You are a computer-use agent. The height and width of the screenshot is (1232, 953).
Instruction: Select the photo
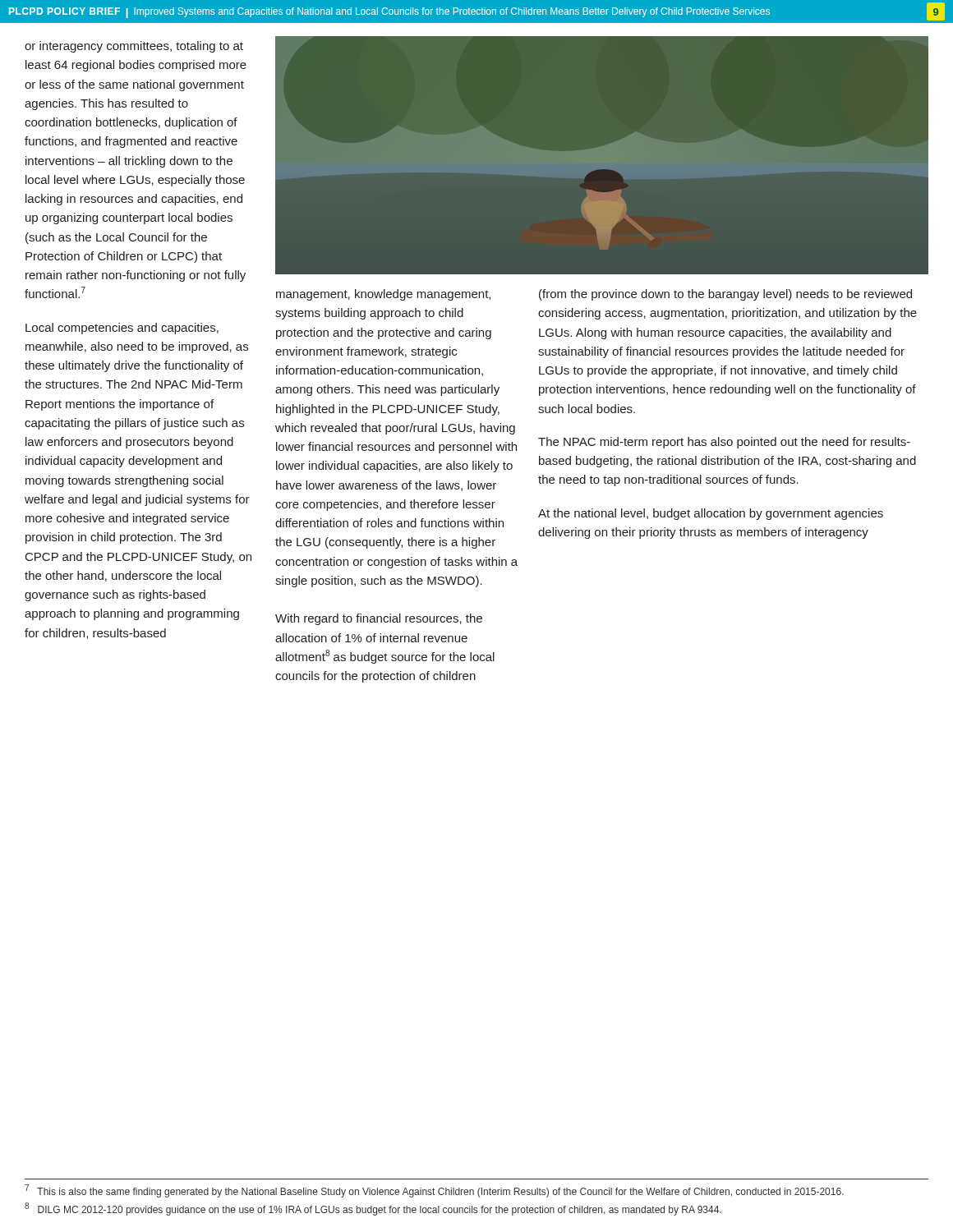click(602, 155)
